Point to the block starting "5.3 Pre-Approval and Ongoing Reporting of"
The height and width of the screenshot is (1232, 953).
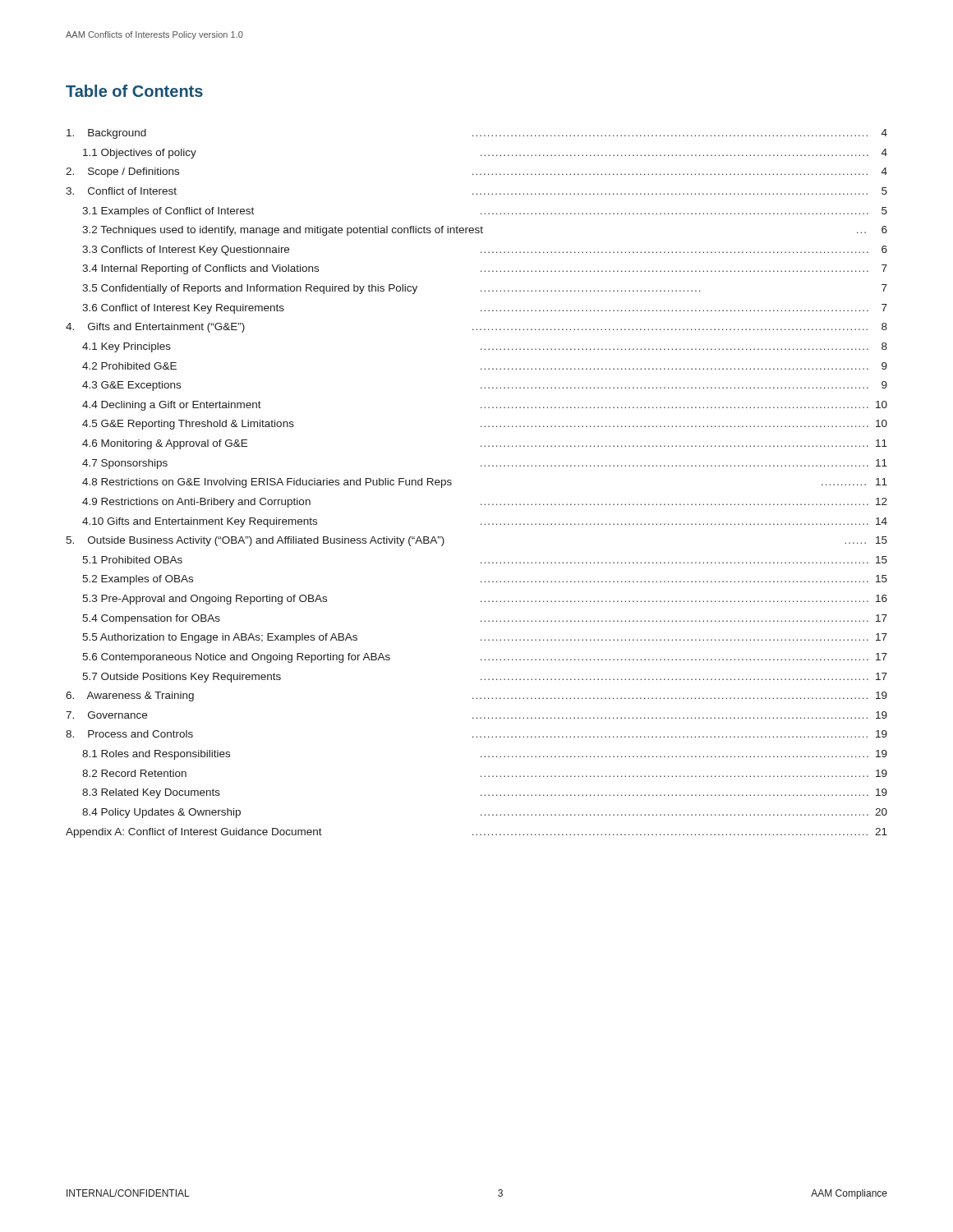[485, 599]
